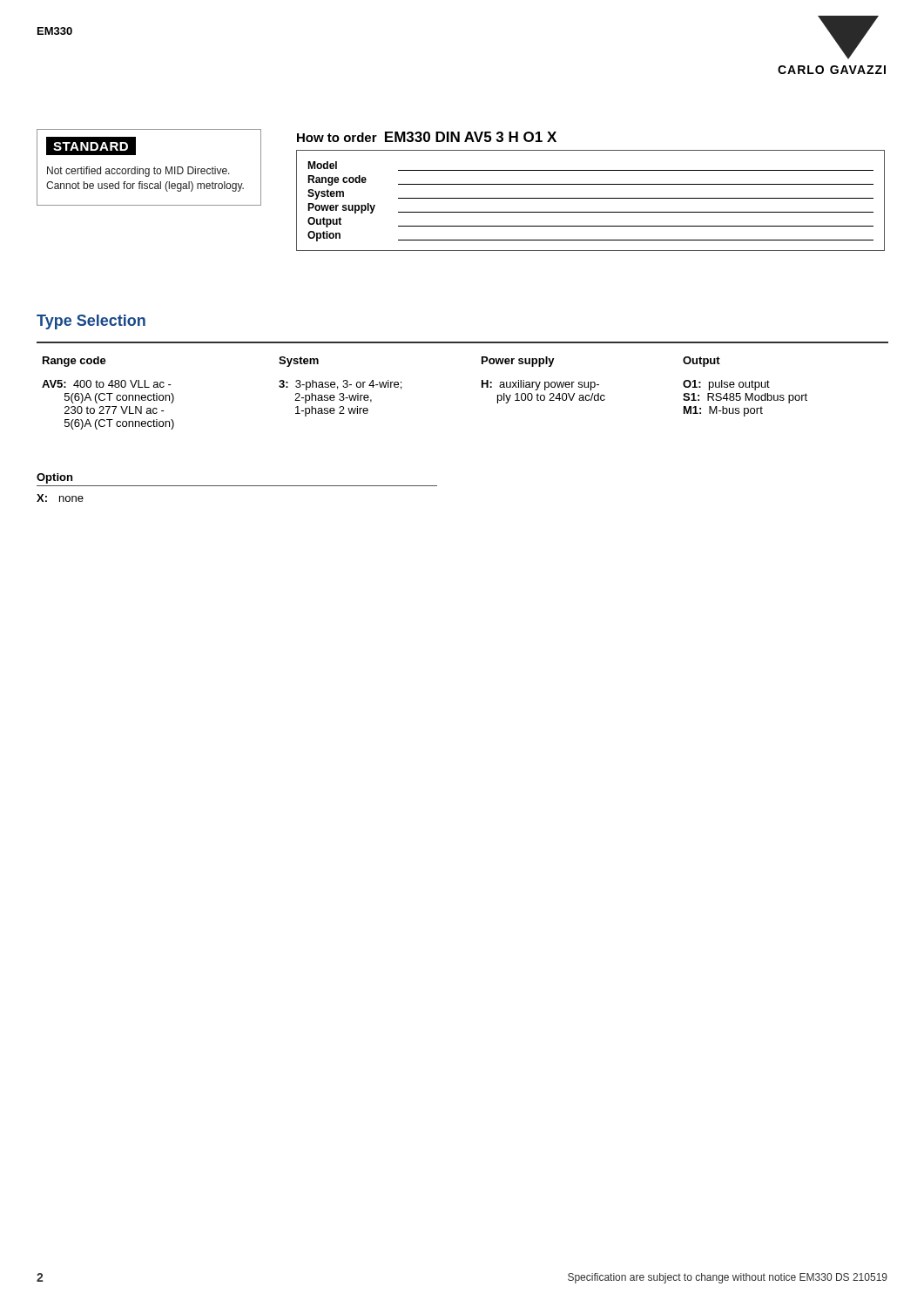The image size is (924, 1307).
Task: Click on the block starting "How to order EM330 DIN AV5"
Action: pos(590,190)
